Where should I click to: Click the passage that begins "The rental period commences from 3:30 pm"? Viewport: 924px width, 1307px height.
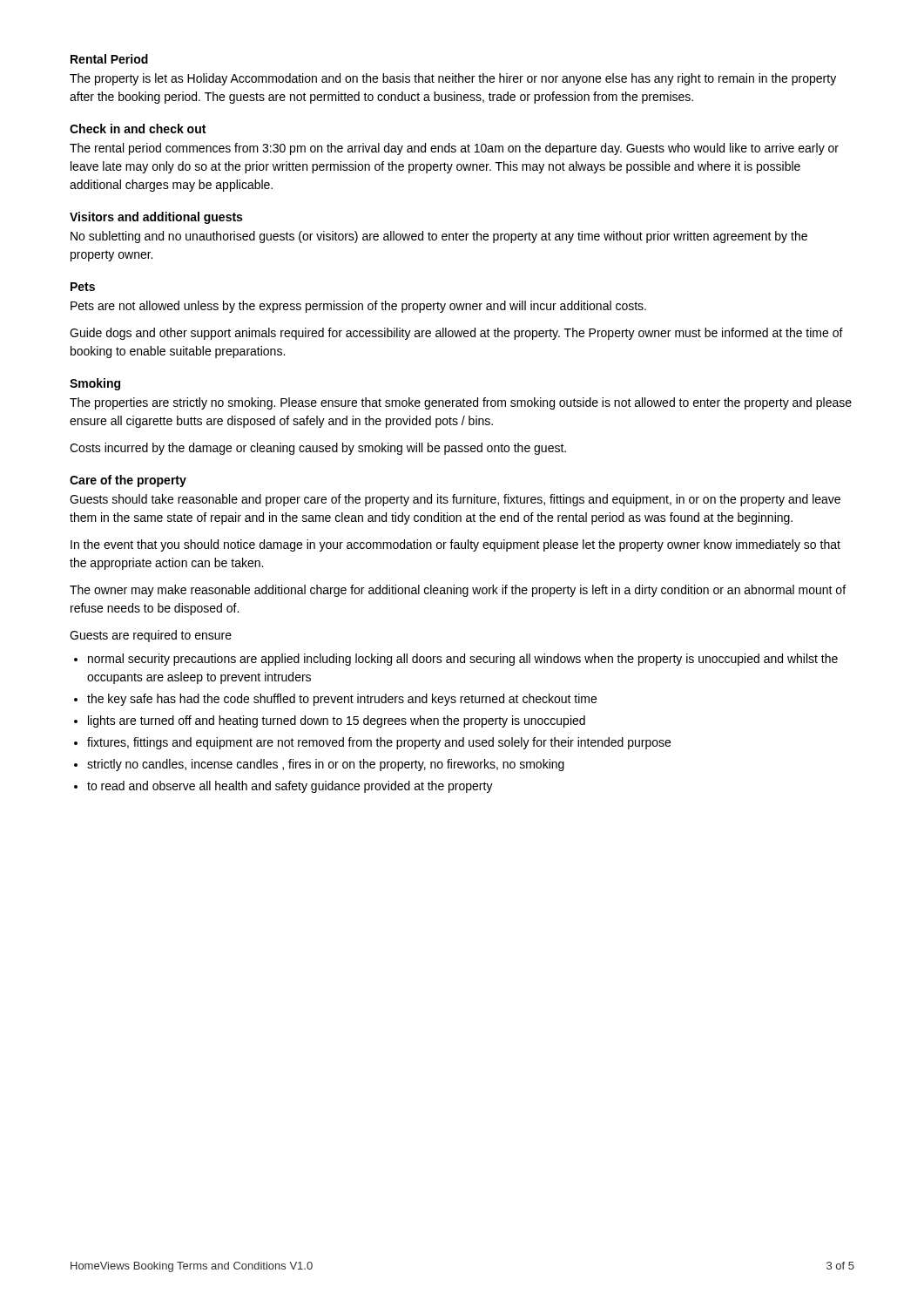coord(454,166)
